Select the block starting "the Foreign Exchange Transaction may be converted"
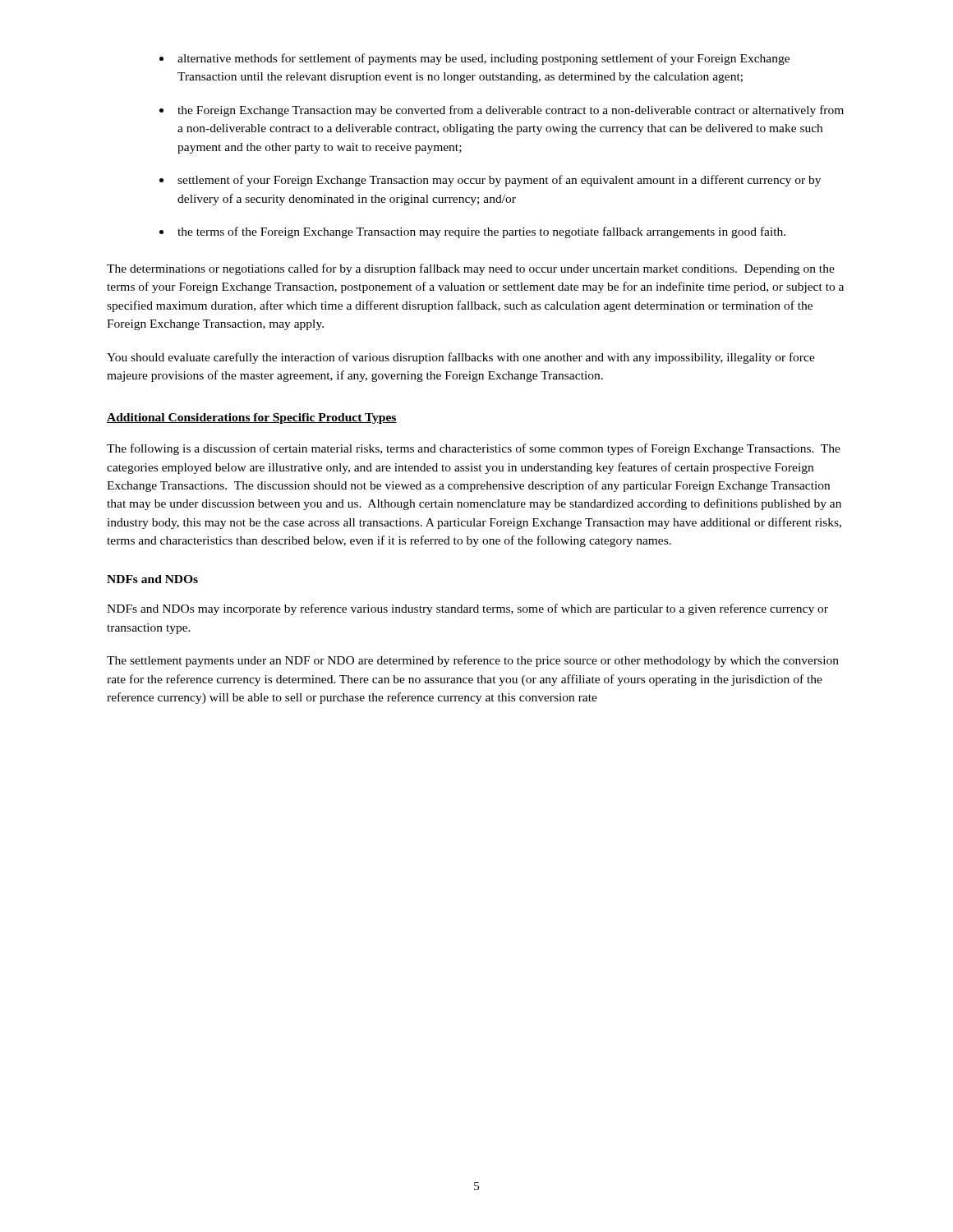Image resolution: width=953 pixels, height=1232 pixels. coord(511,128)
